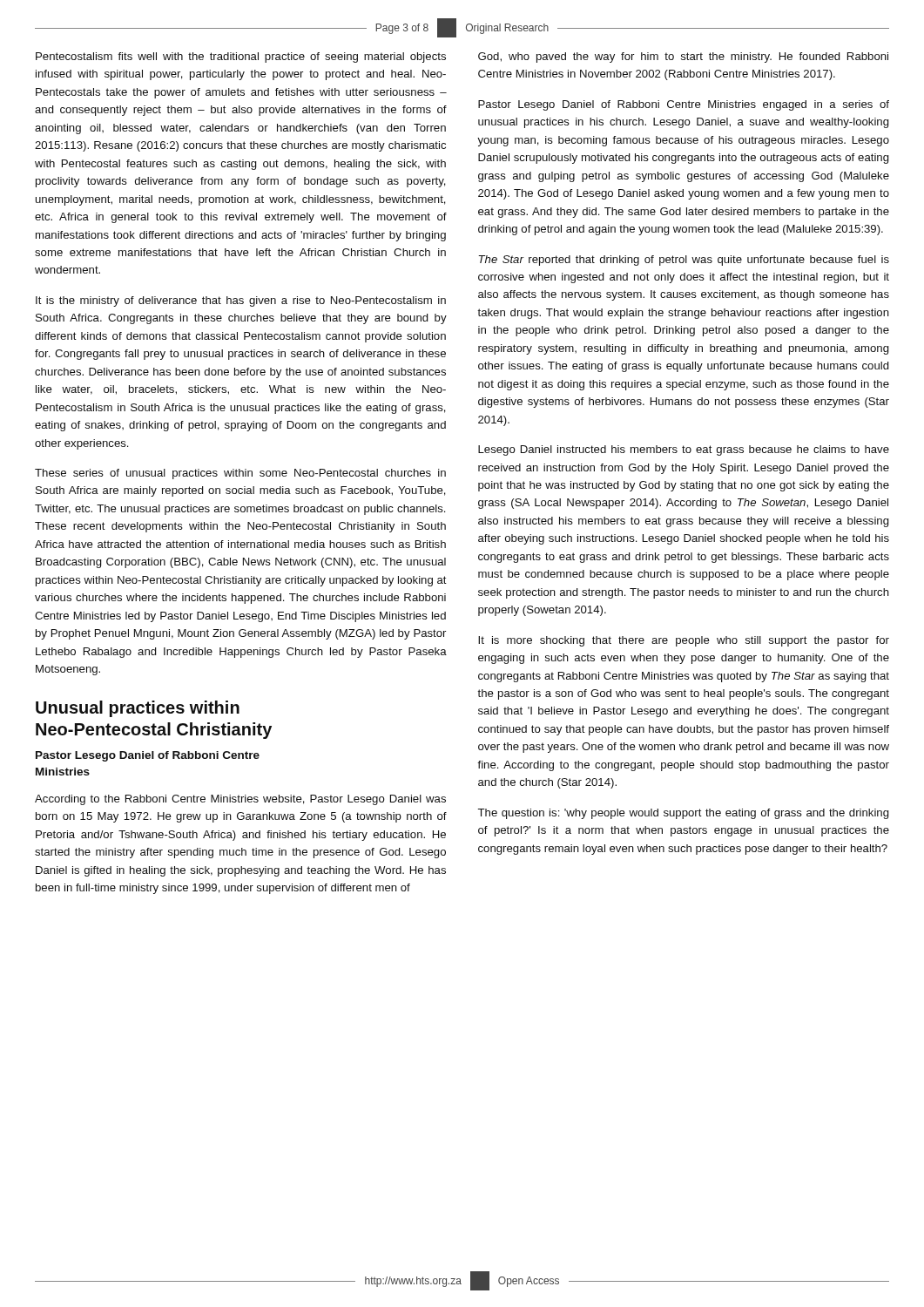Find the text block that says "The Star reported"
Image resolution: width=924 pixels, height=1307 pixels.
(x=683, y=339)
